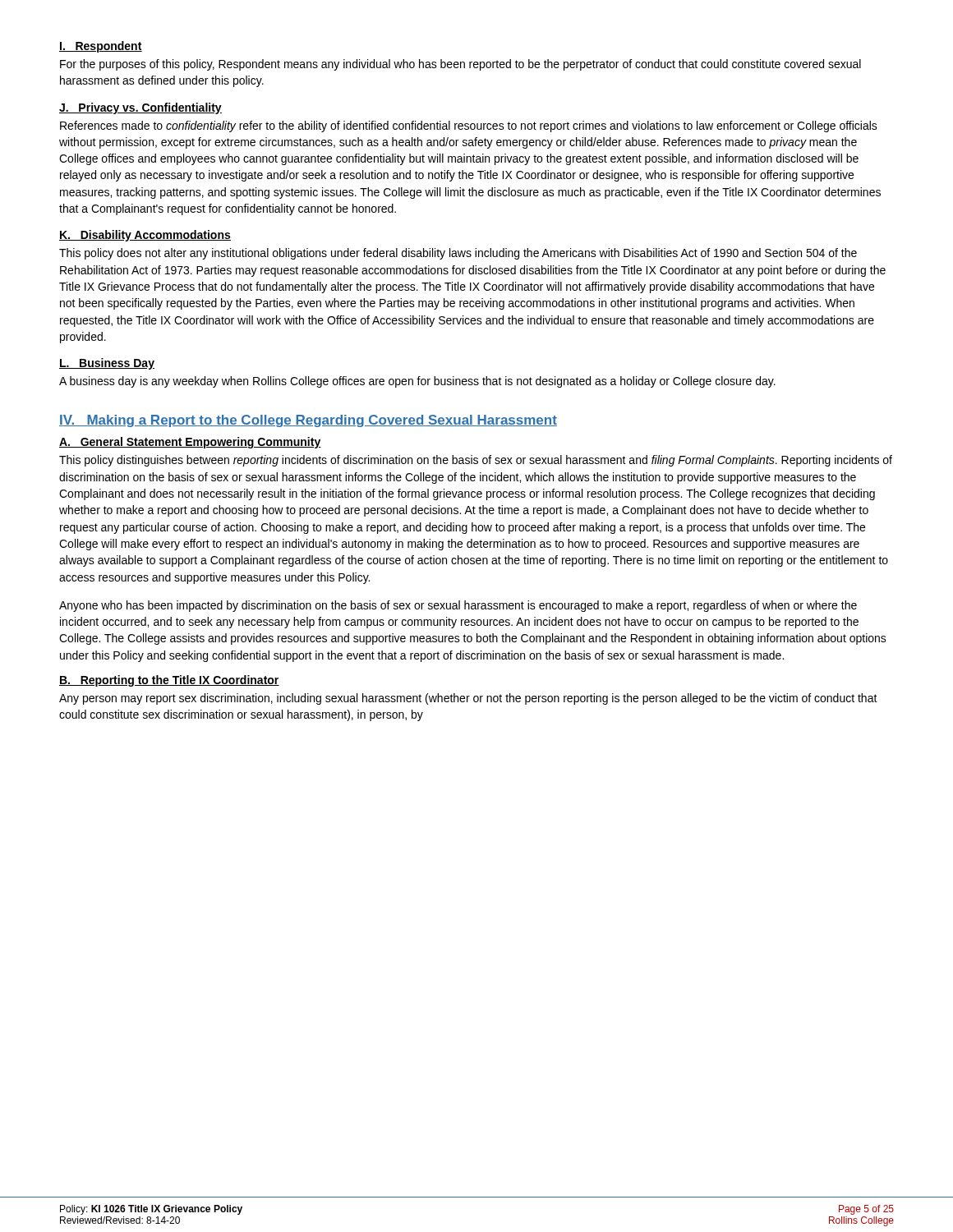The width and height of the screenshot is (953, 1232).
Task: Find the block on this page that starts "Anyone who has been impacted by discrimination"
Action: pyautogui.click(x=473, y=630)
